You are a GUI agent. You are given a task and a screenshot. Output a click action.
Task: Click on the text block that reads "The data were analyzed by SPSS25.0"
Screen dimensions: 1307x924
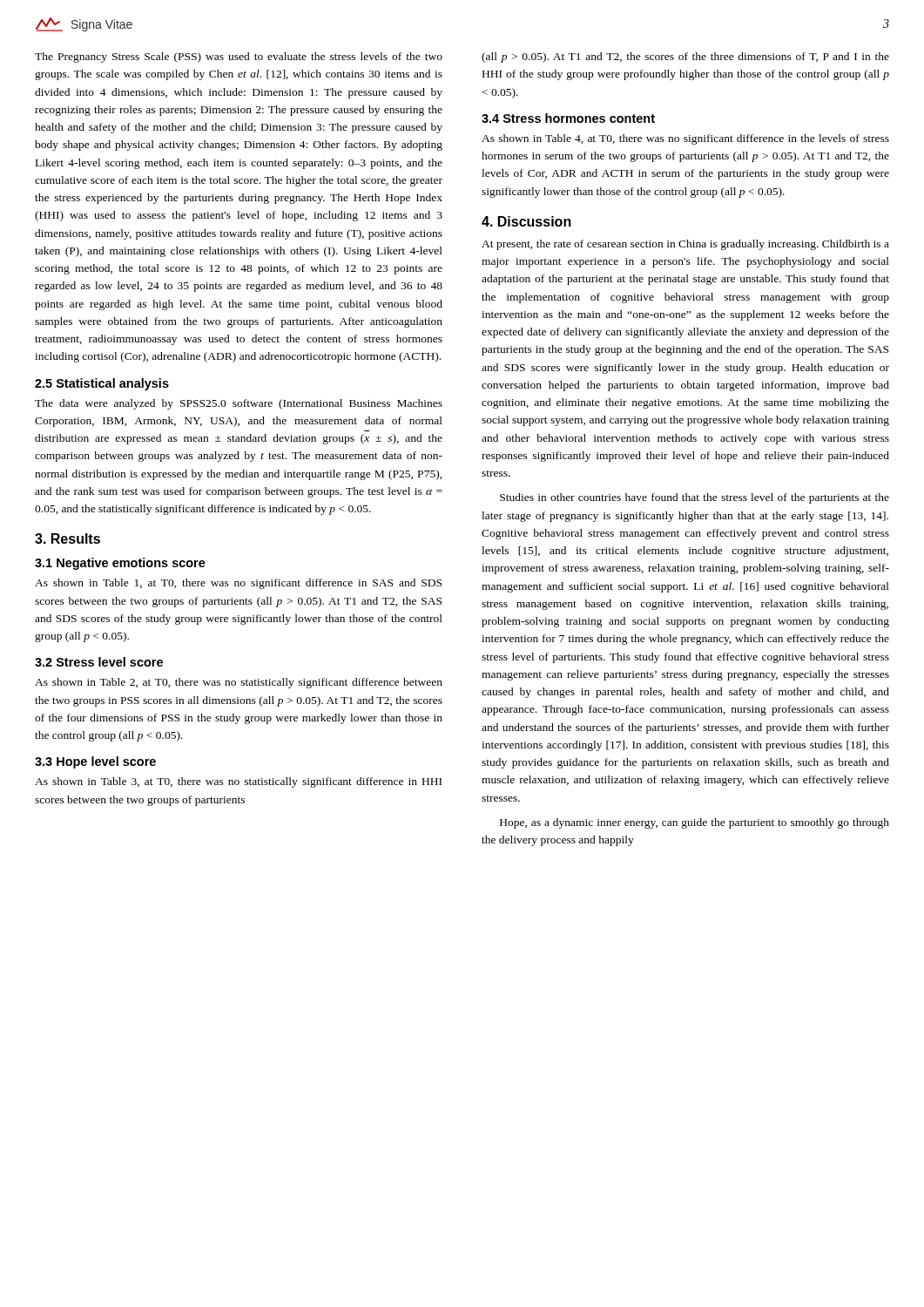click(x=239, y=456)
